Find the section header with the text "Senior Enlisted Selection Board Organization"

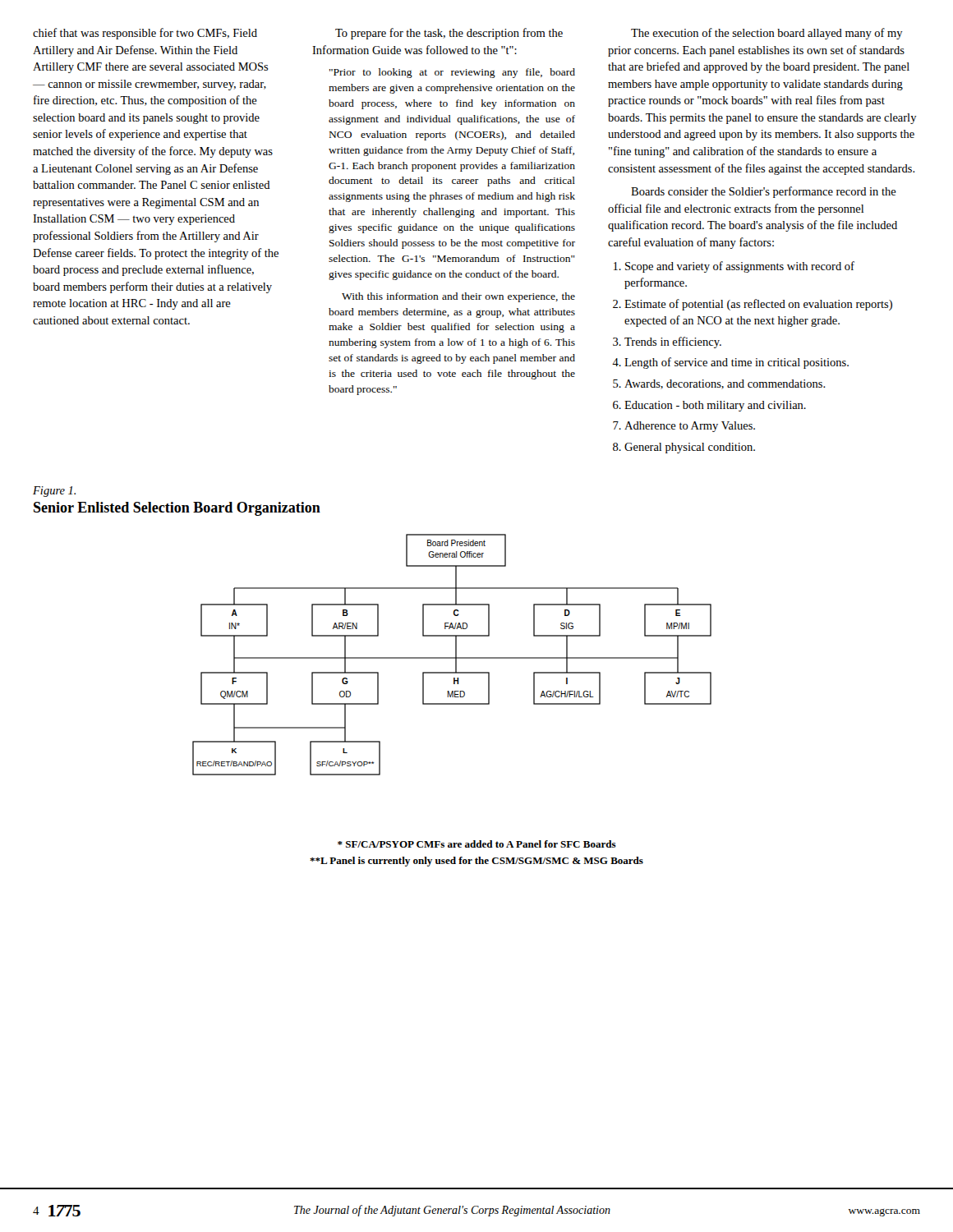176,507
